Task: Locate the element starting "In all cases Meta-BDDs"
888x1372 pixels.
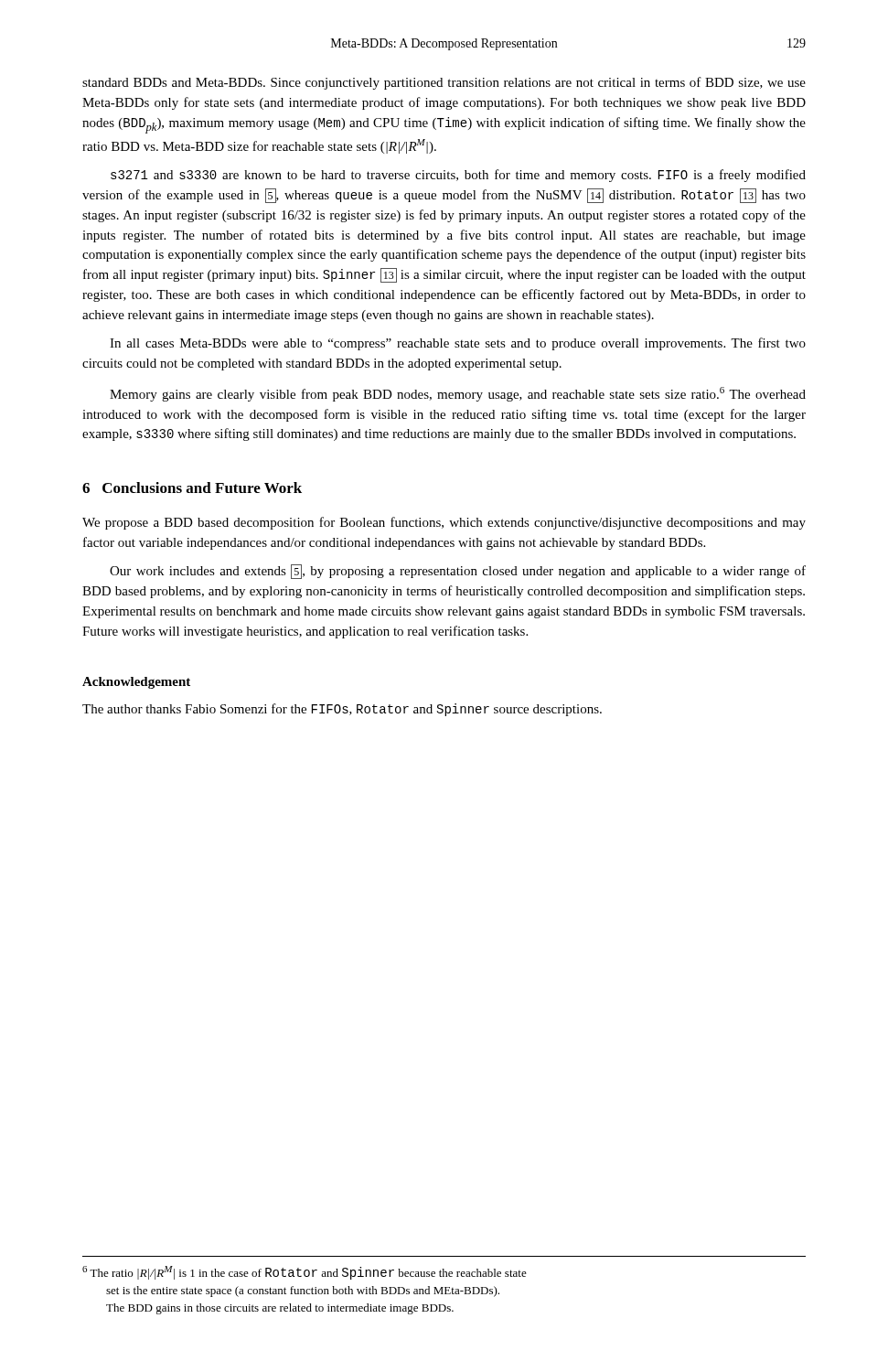Action: click(x=444, y=353)
